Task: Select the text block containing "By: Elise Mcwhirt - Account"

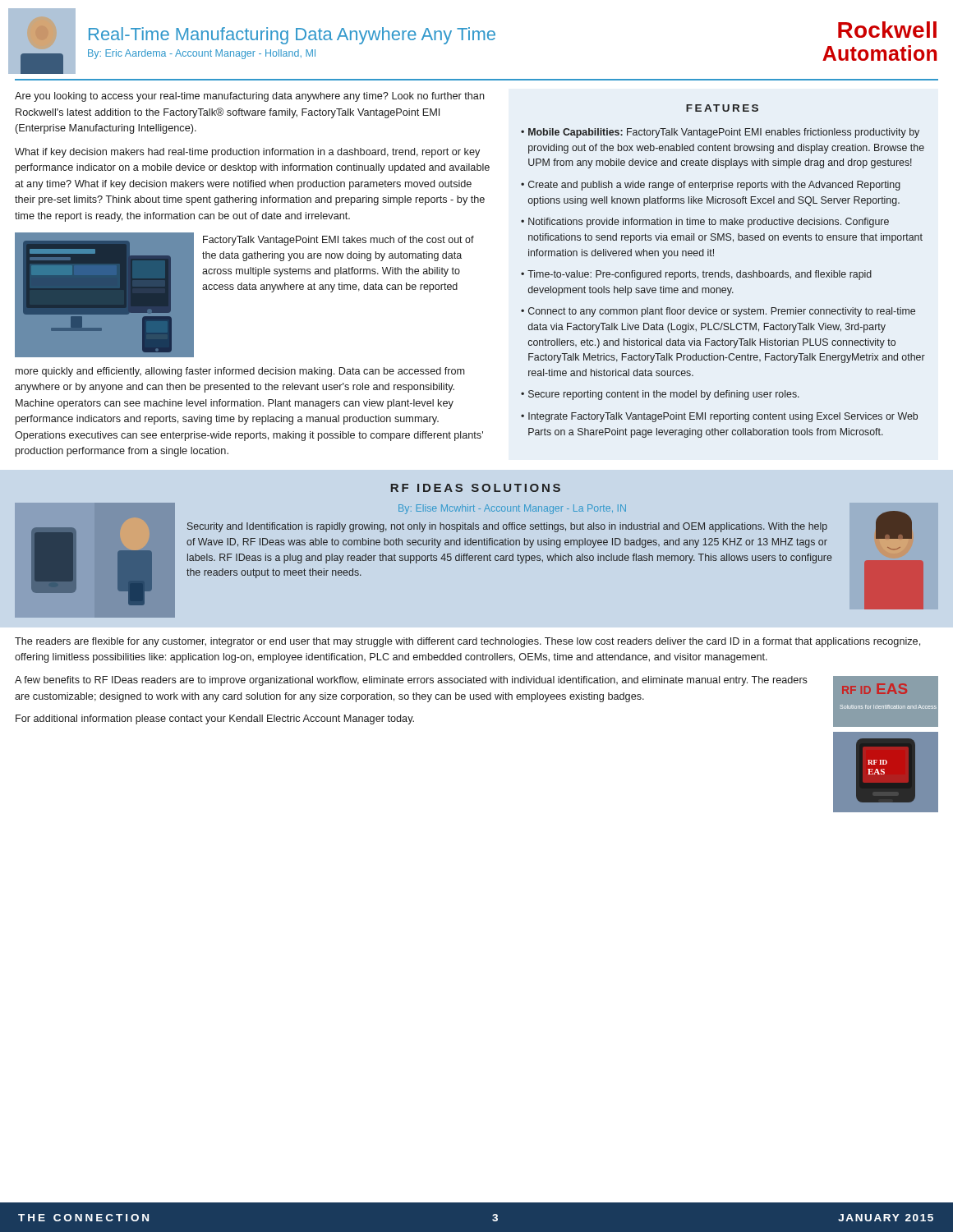Action: click(x=512, y=508)
